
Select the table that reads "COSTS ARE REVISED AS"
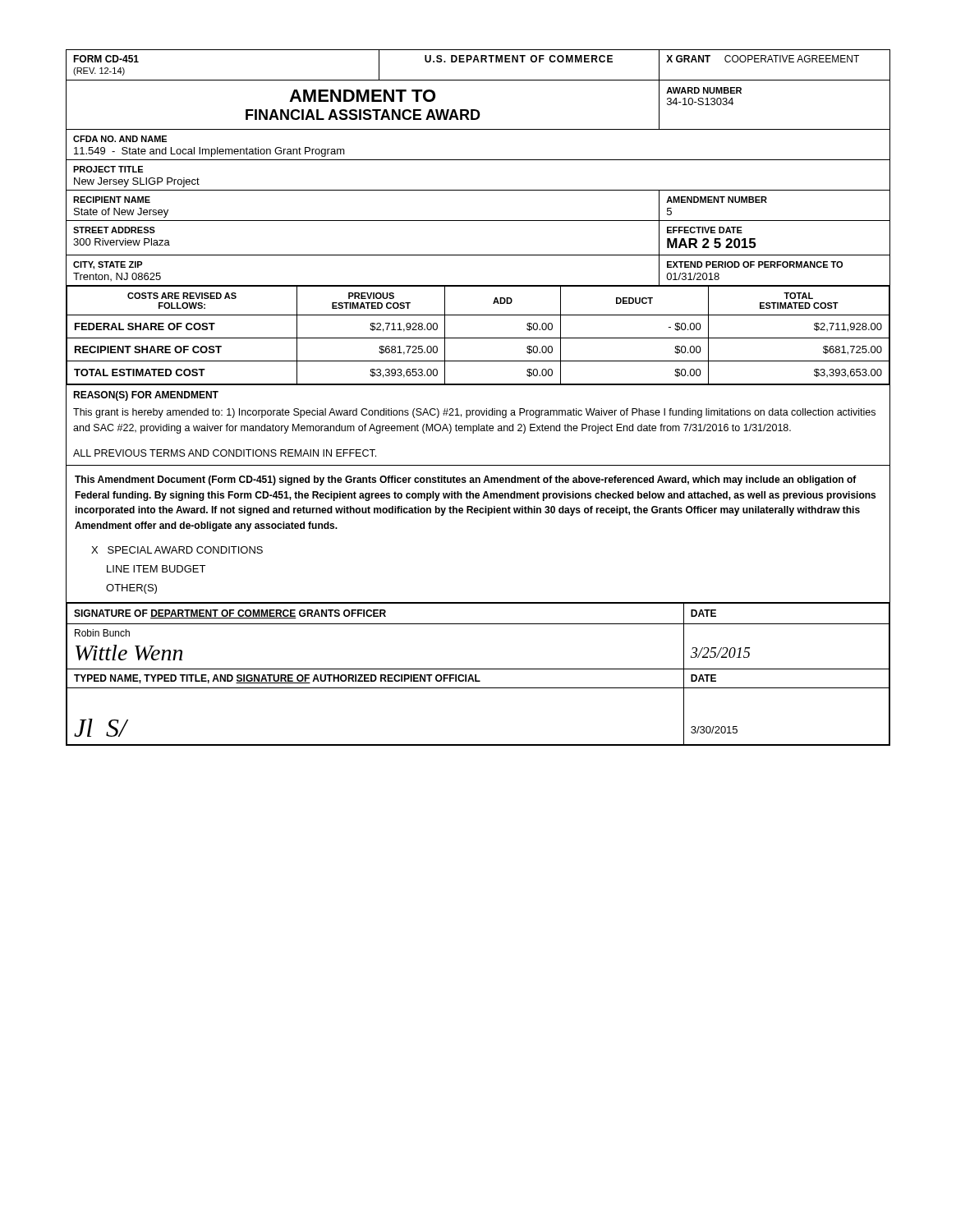[478, 335]
